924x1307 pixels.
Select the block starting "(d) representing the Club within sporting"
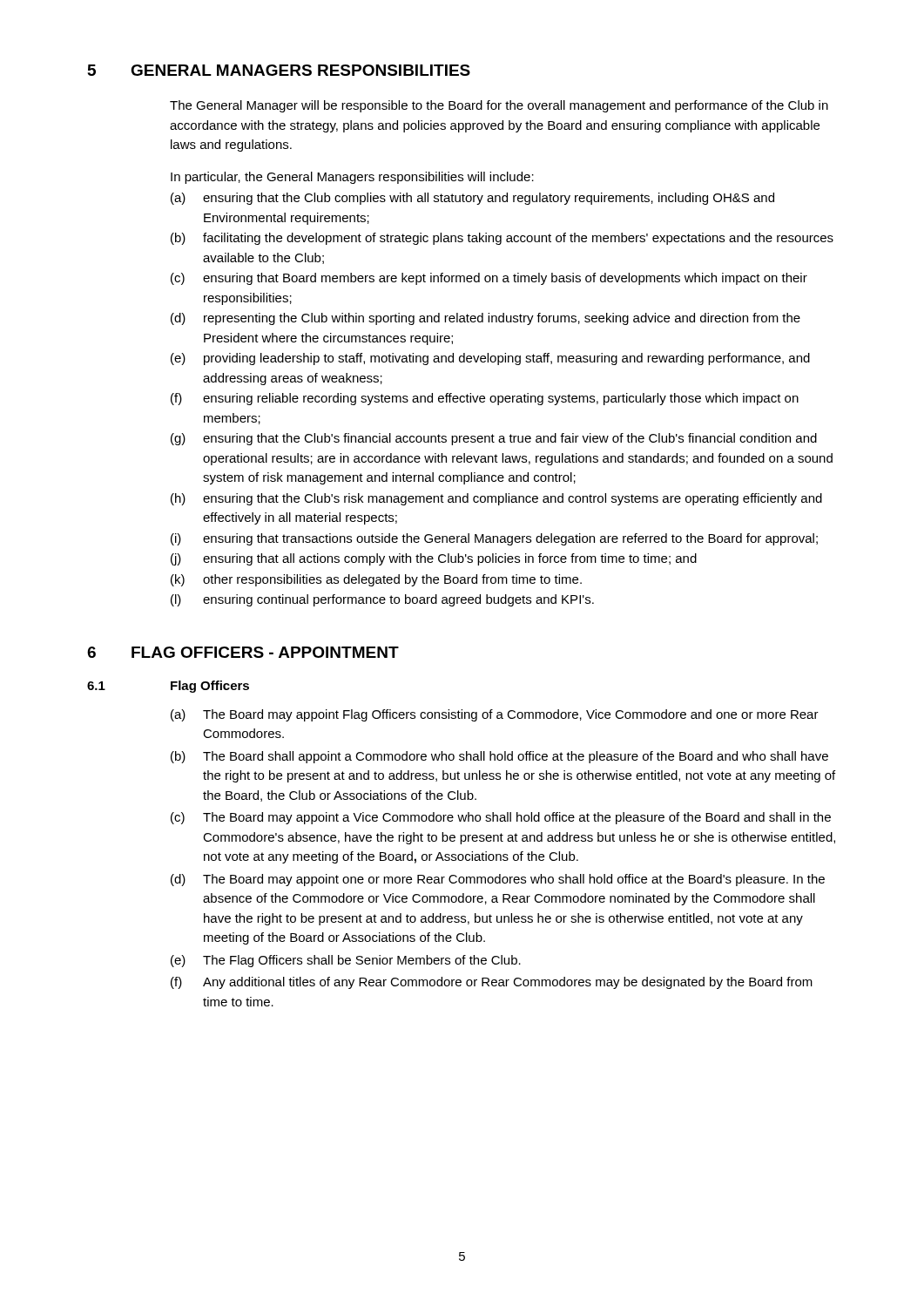503,328
